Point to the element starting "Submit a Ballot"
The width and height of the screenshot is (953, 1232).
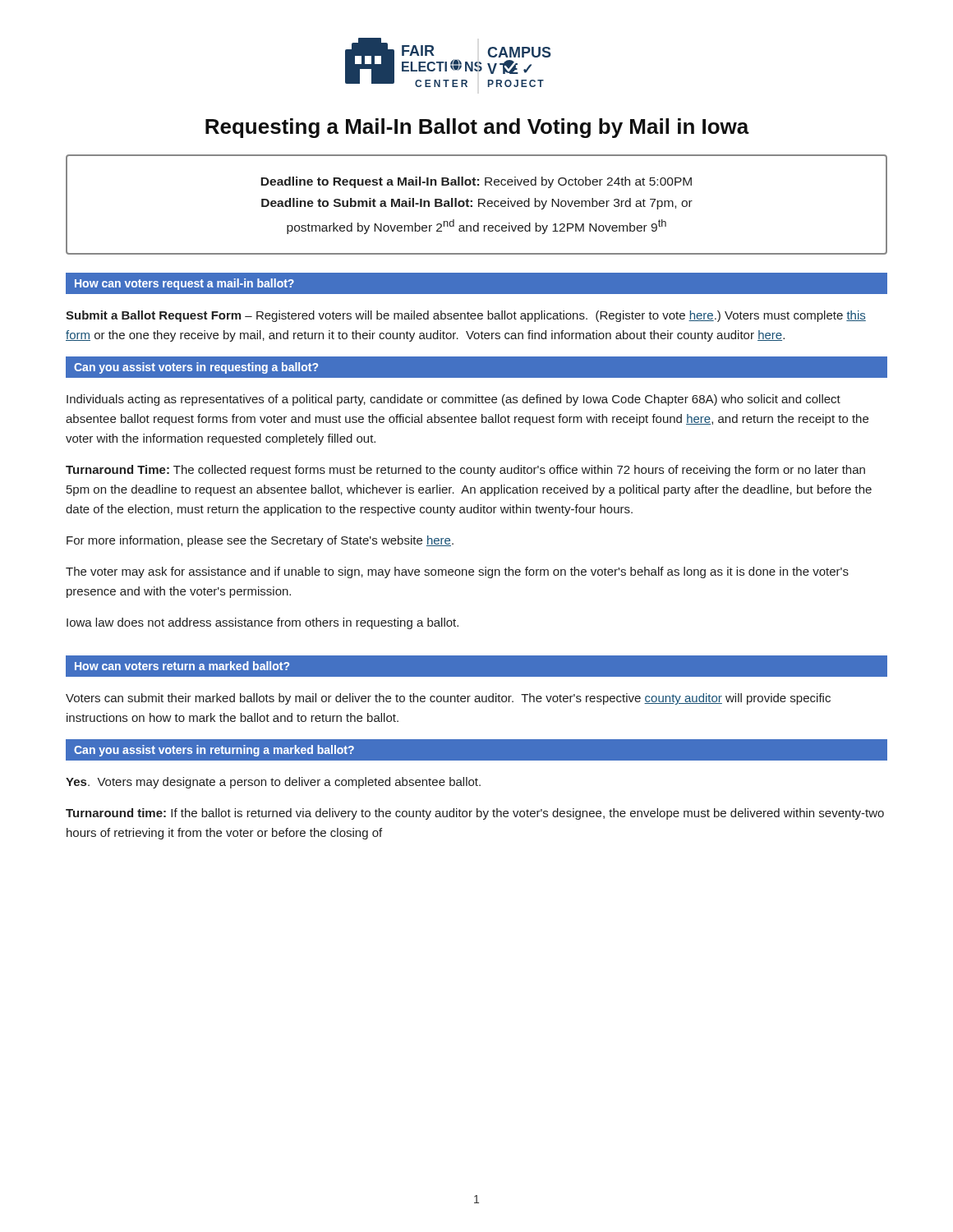click(466, 325)
